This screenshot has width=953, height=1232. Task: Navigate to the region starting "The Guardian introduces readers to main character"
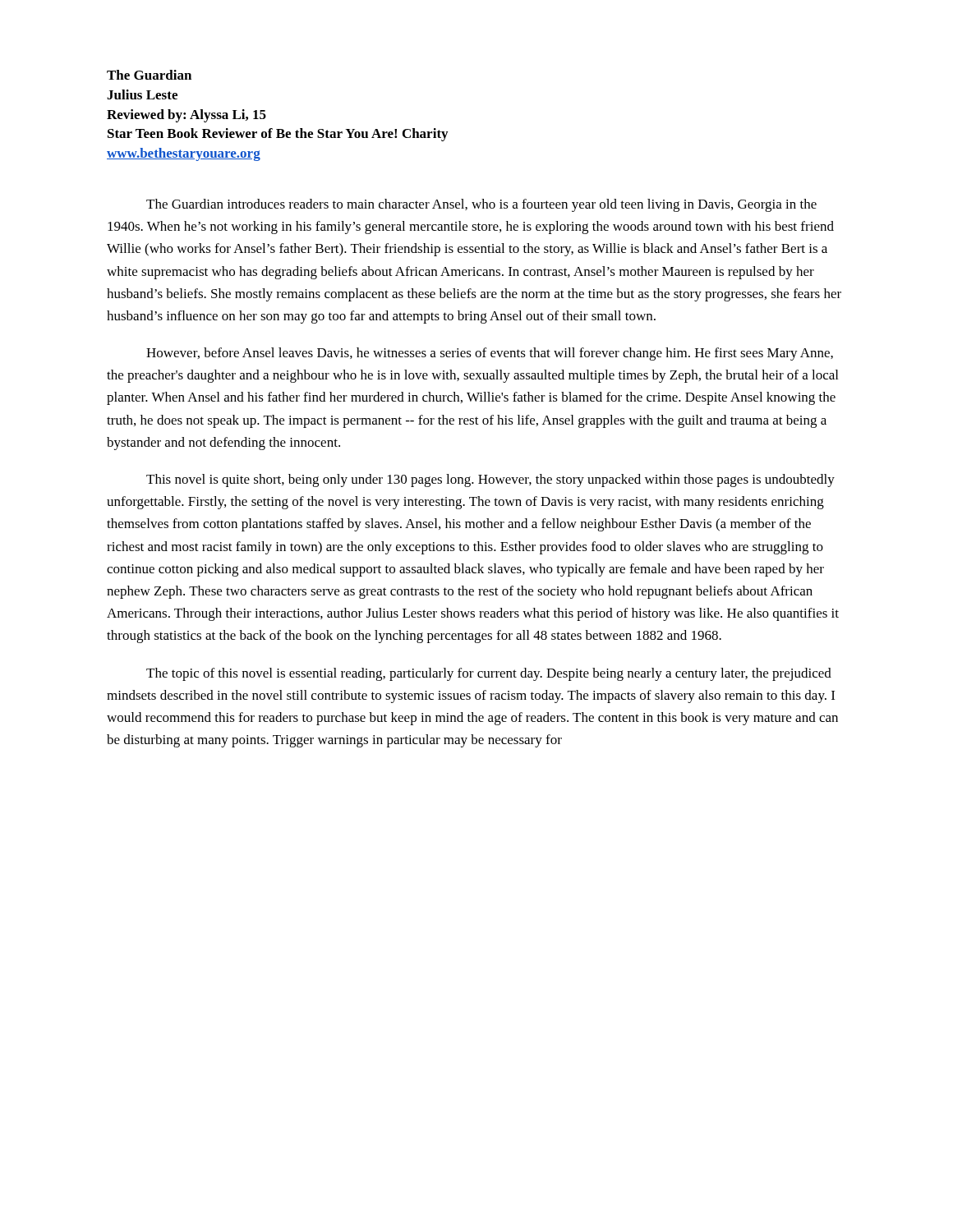click(474, 260)
